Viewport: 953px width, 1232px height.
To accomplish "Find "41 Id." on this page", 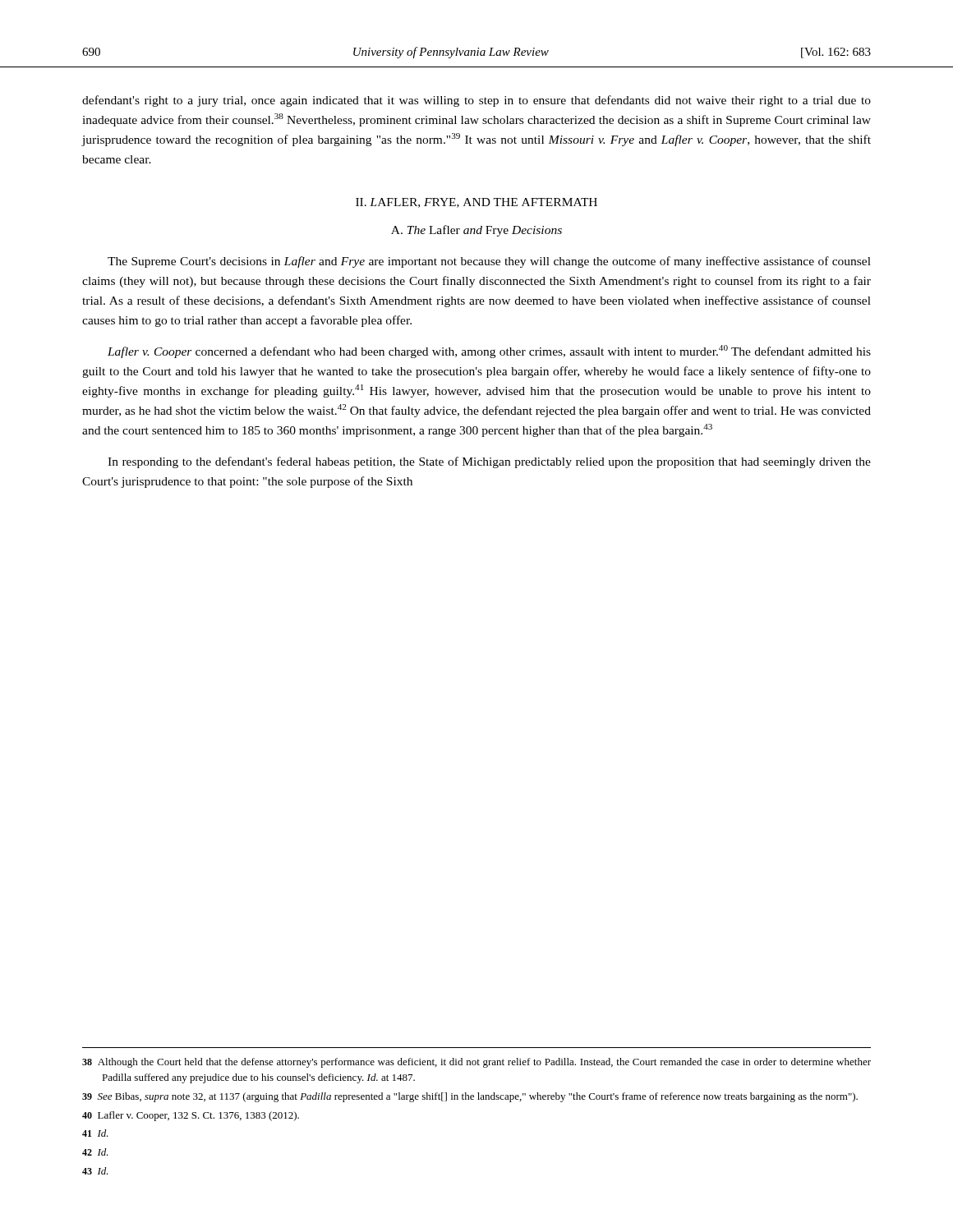I will pos(95,1133).
